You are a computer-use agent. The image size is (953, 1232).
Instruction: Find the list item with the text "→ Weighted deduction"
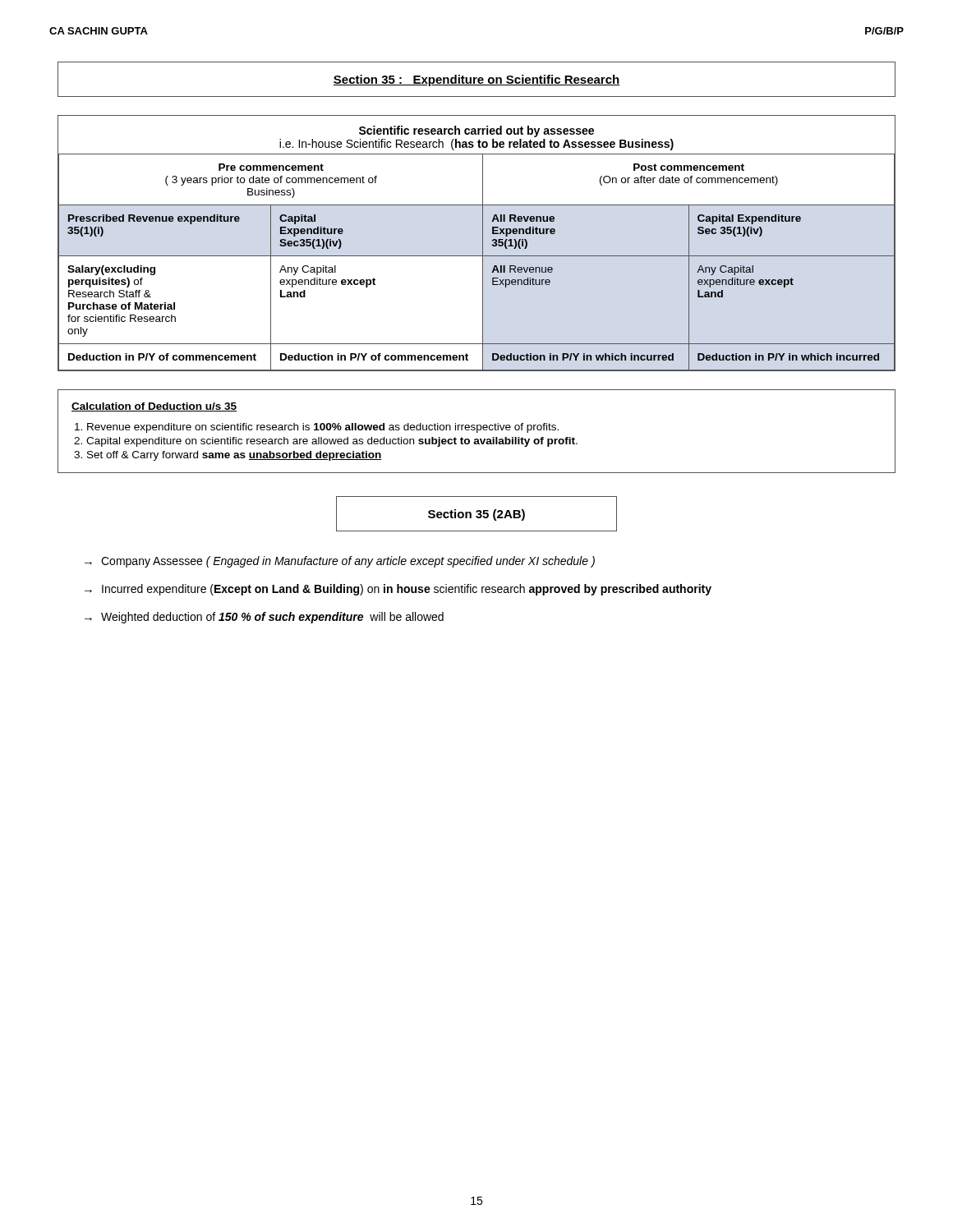(x=263, y=618)
